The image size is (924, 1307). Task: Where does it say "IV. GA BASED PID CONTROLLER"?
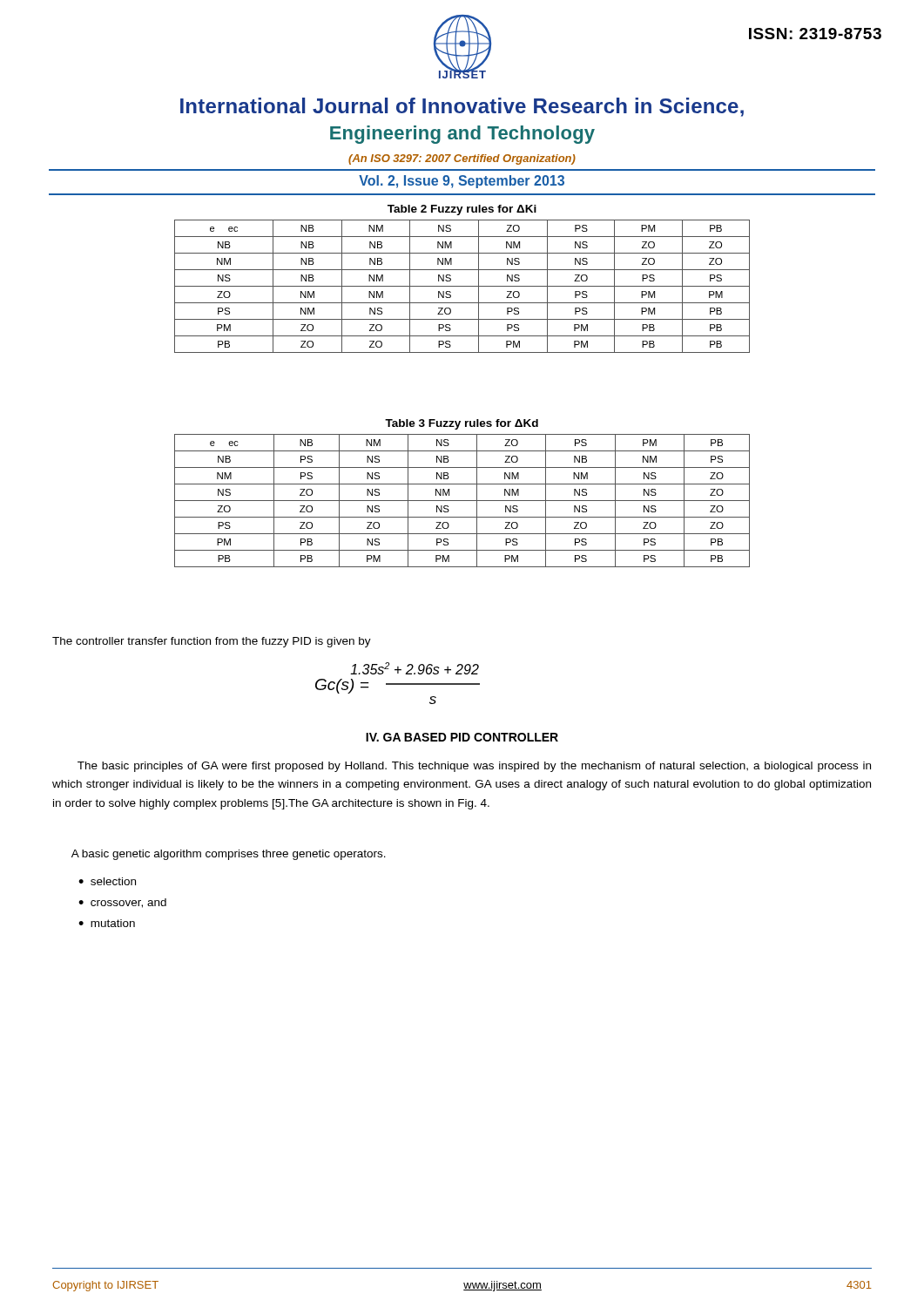point(462,737)
